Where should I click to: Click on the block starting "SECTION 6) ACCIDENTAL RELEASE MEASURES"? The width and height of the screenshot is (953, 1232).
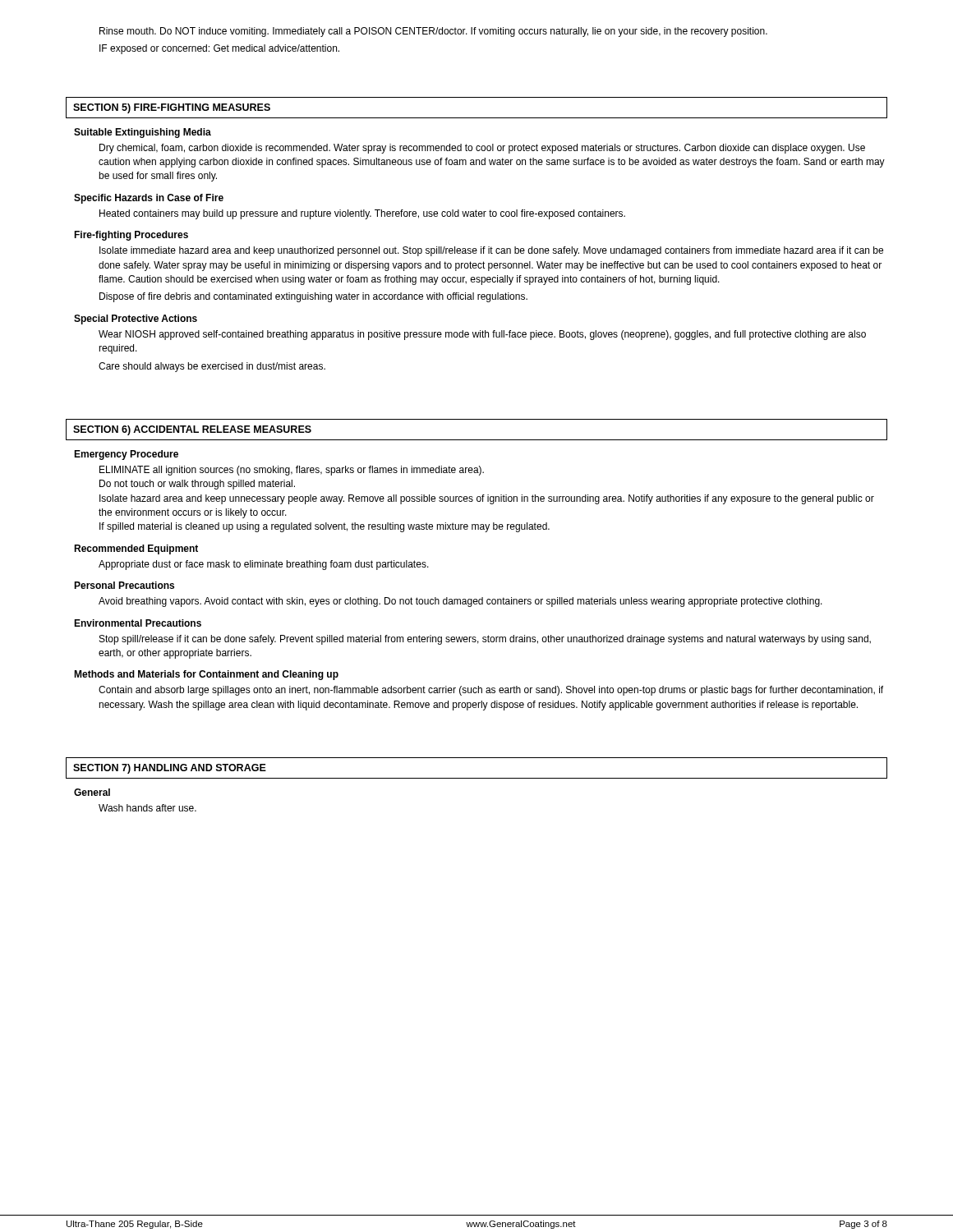coord(192,429)
